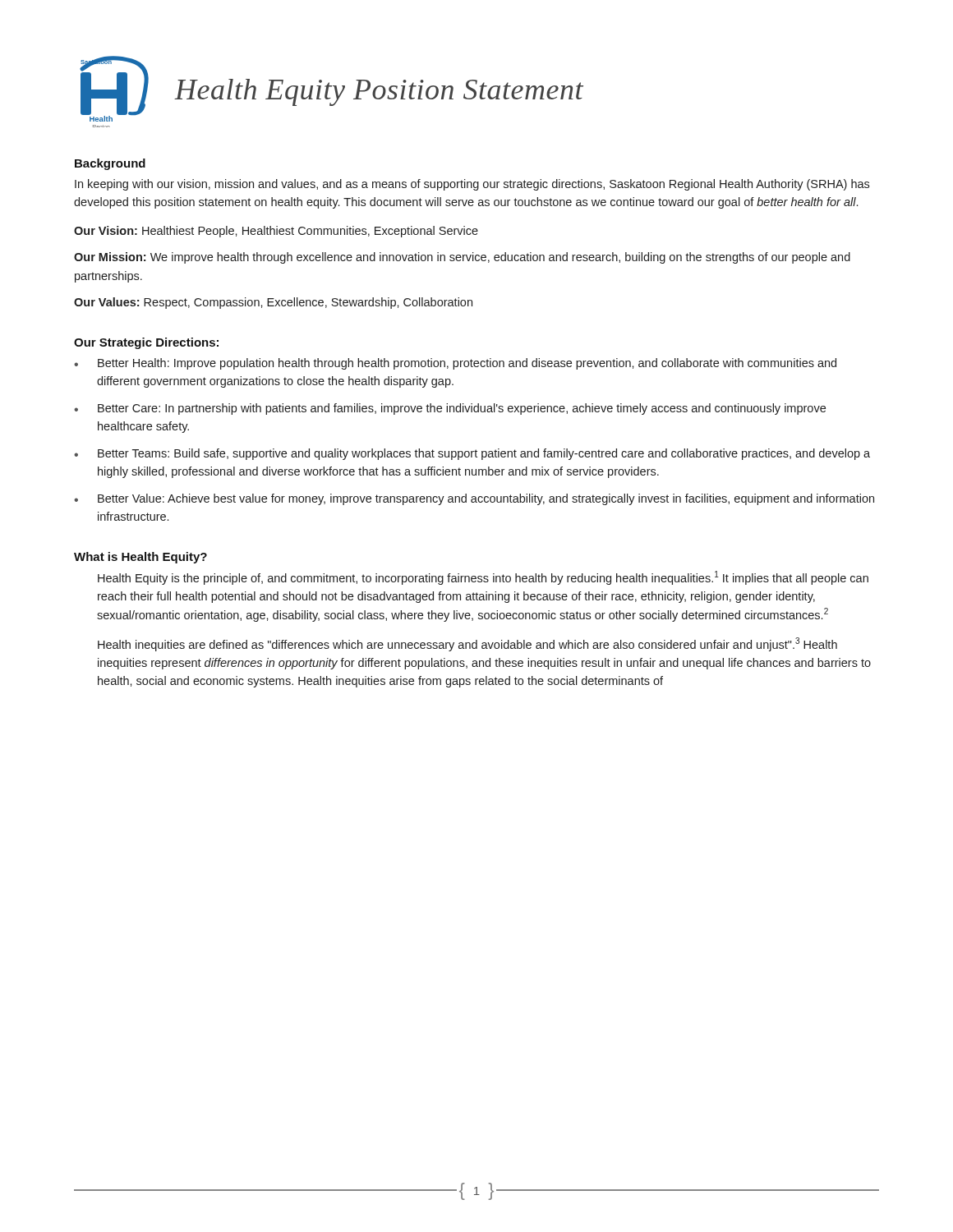
Task: Find the block starting "Health Equity is the principle"
Action: pyautogui.click(x=483, y=596)
